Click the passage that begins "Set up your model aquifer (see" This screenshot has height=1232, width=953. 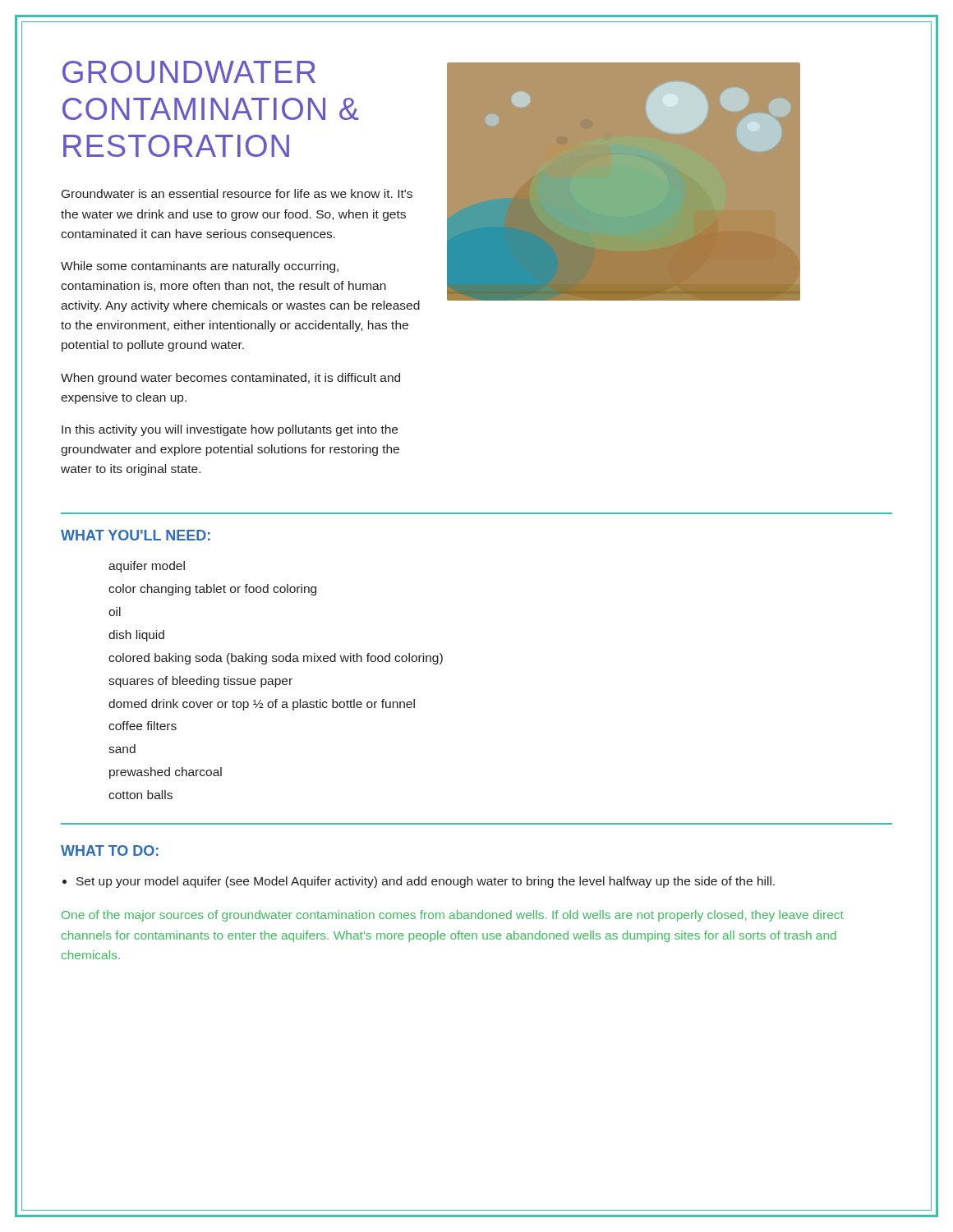point(484,882)
